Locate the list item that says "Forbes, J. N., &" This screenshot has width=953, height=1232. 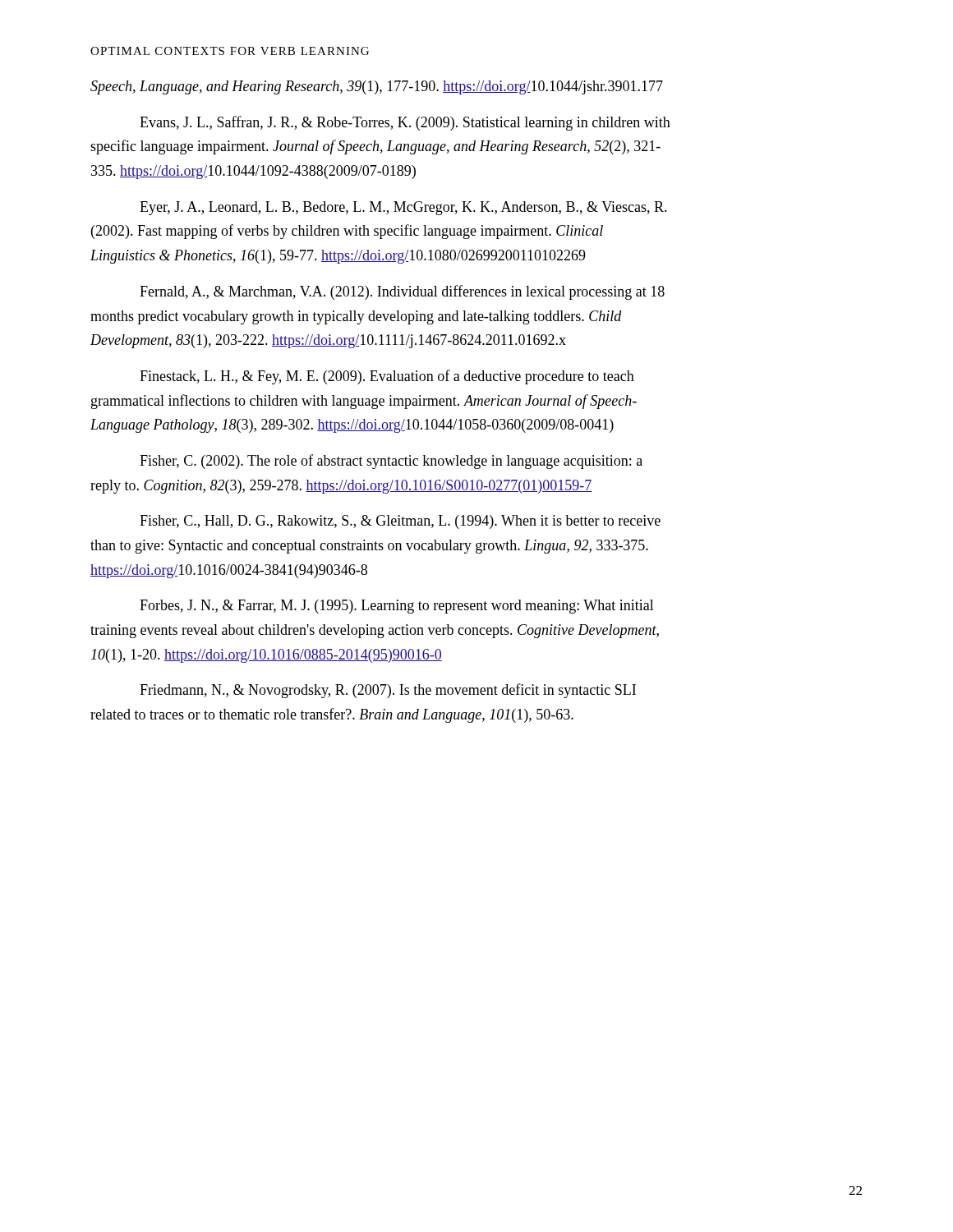tap(476, 631)
